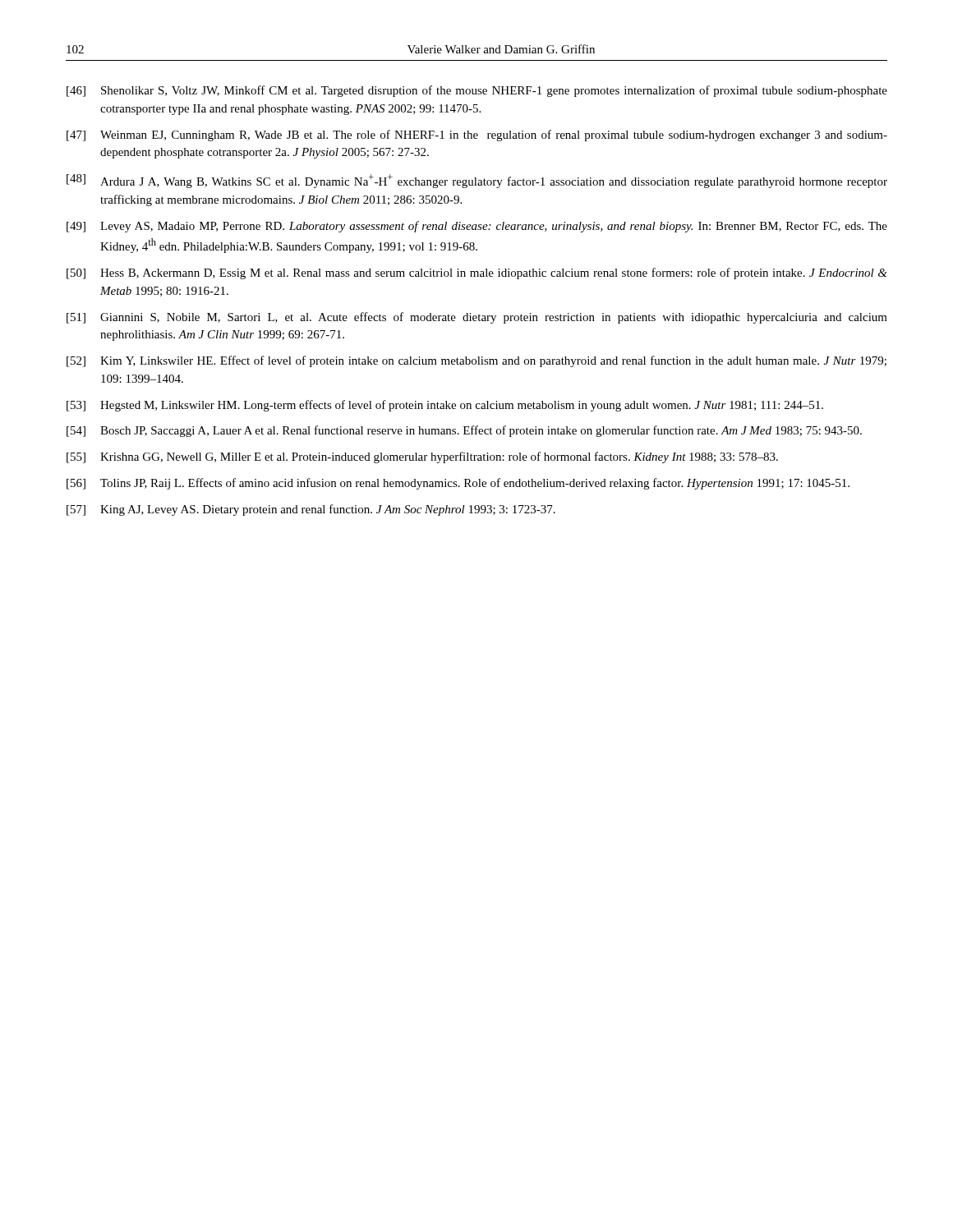Click on the element starting "[50] Hess B, Ackermann"
Viewport: 953px width, 1232px height.
pyautogui.click(x=476, y=282)
